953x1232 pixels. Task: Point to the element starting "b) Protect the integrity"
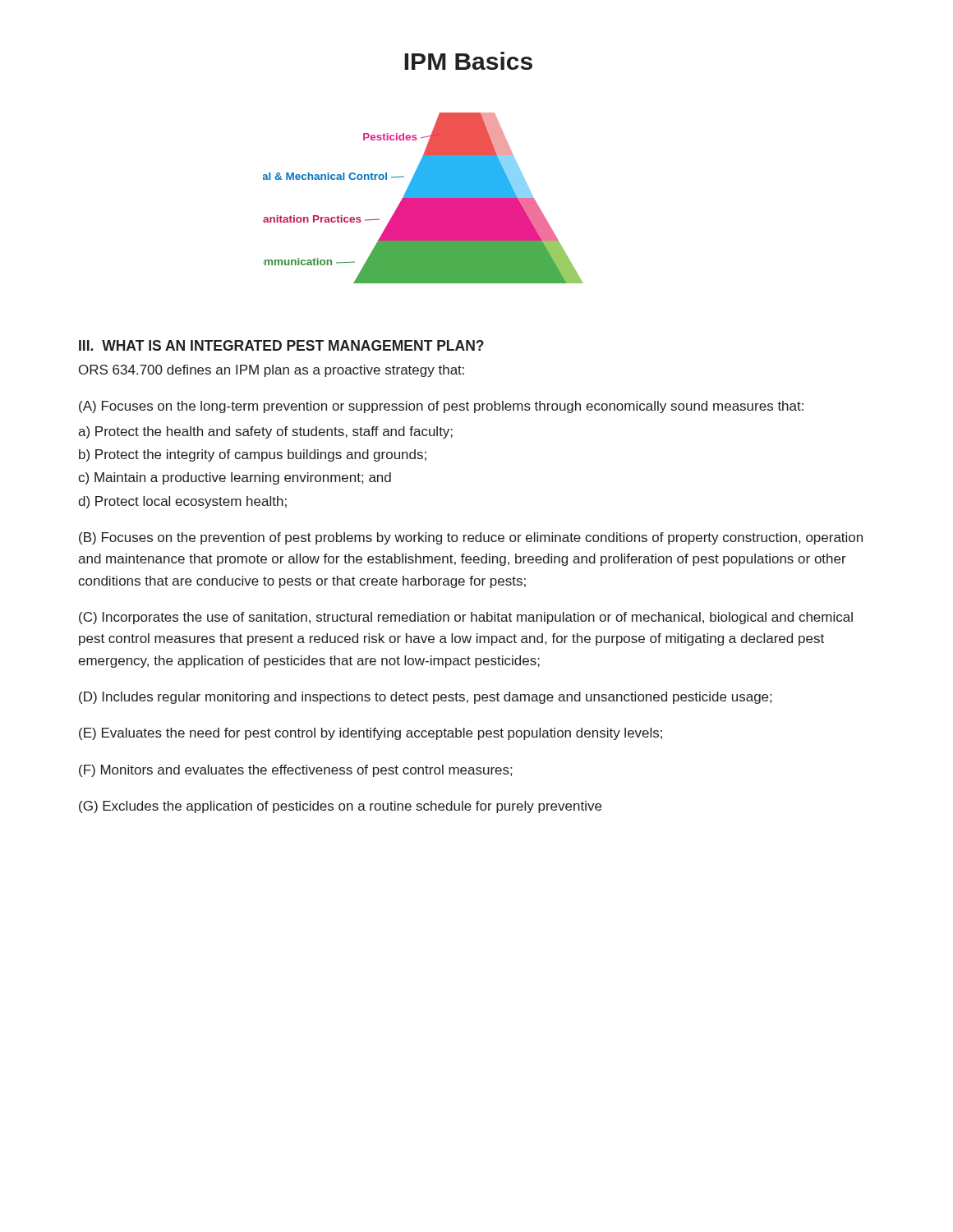[253, 455]
